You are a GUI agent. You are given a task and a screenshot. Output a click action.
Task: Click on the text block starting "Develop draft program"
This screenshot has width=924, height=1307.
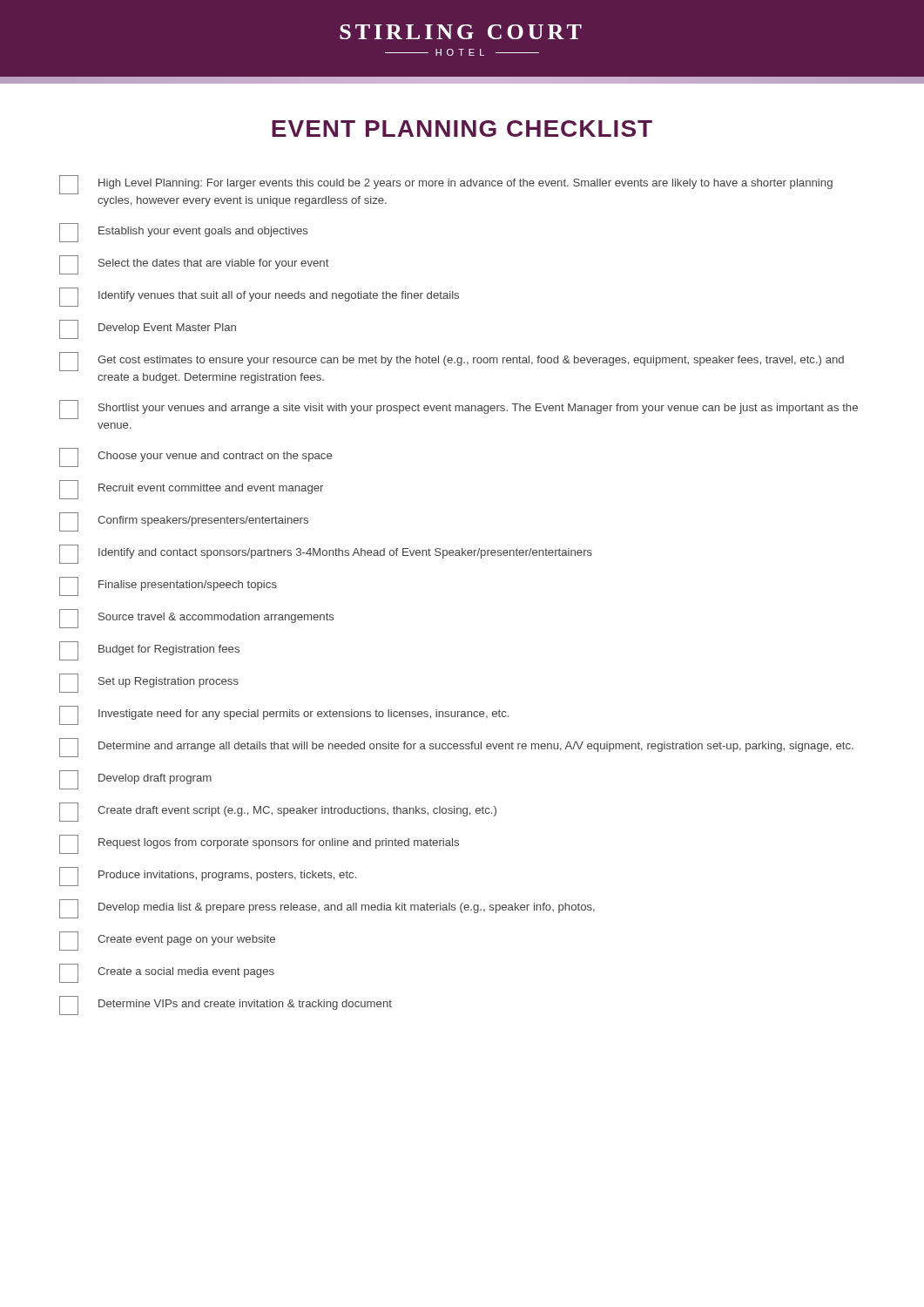pos(135,780)
